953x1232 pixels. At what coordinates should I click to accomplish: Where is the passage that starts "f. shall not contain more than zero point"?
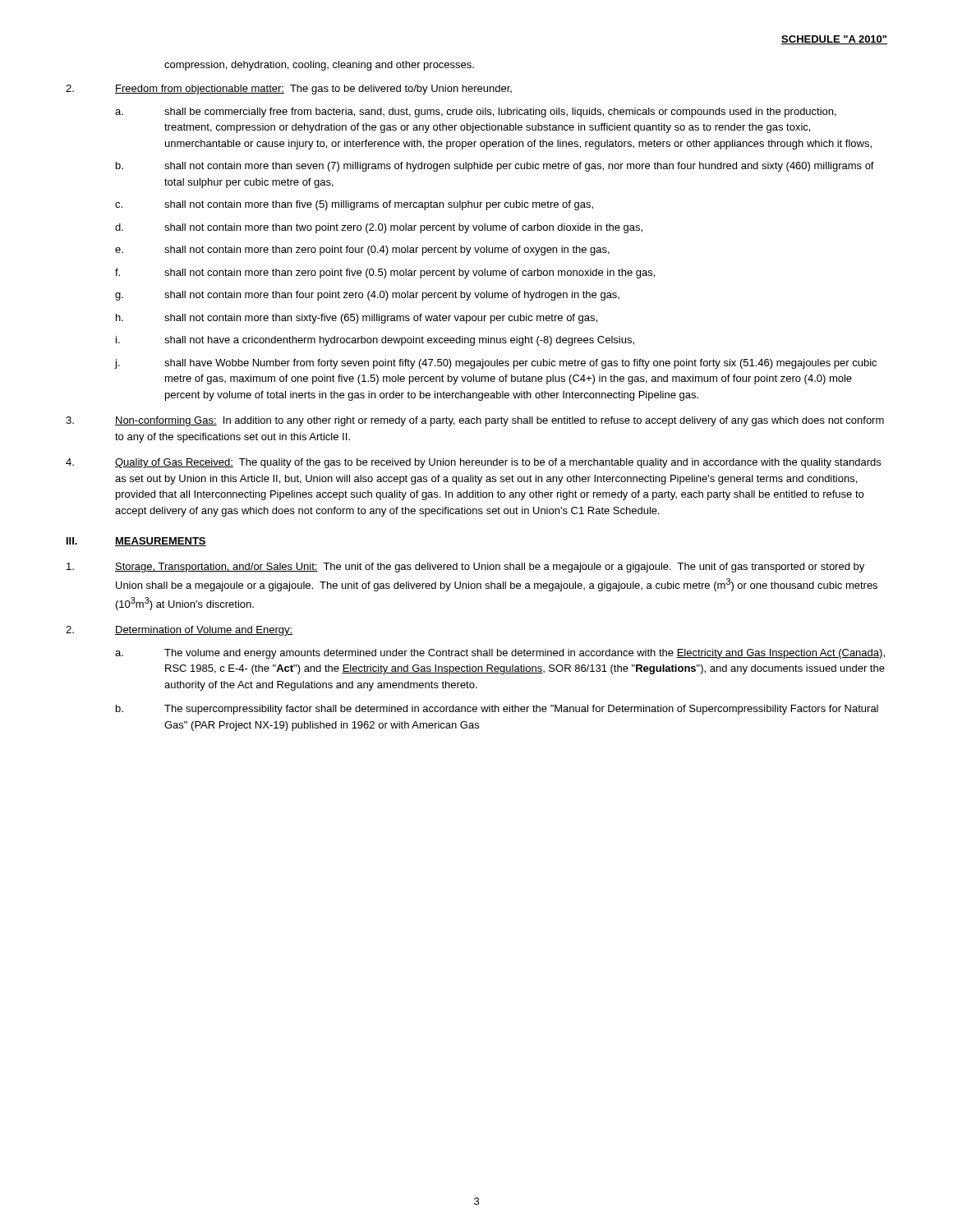(x=501, y=272)
